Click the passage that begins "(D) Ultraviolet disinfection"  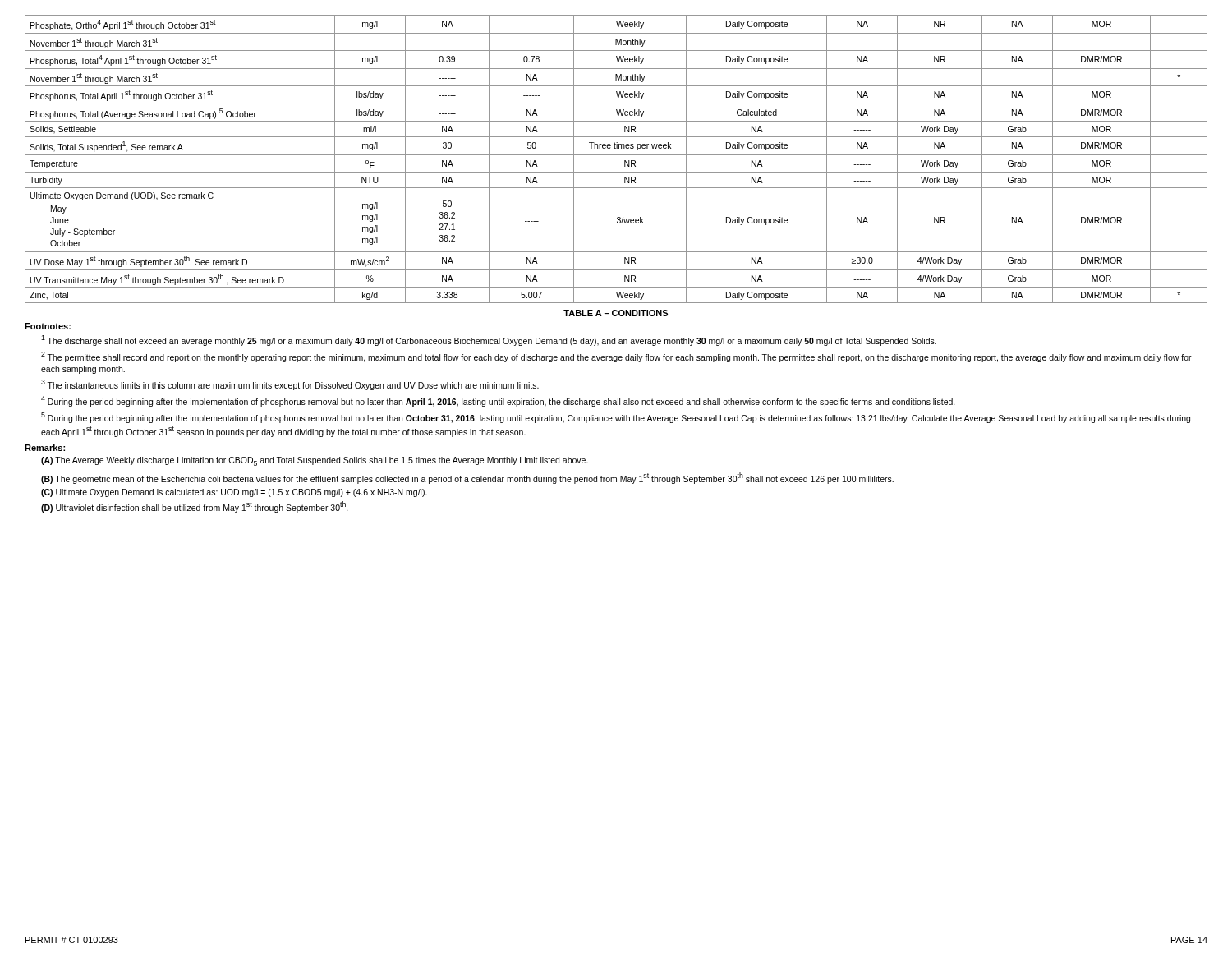click(195, 506)
